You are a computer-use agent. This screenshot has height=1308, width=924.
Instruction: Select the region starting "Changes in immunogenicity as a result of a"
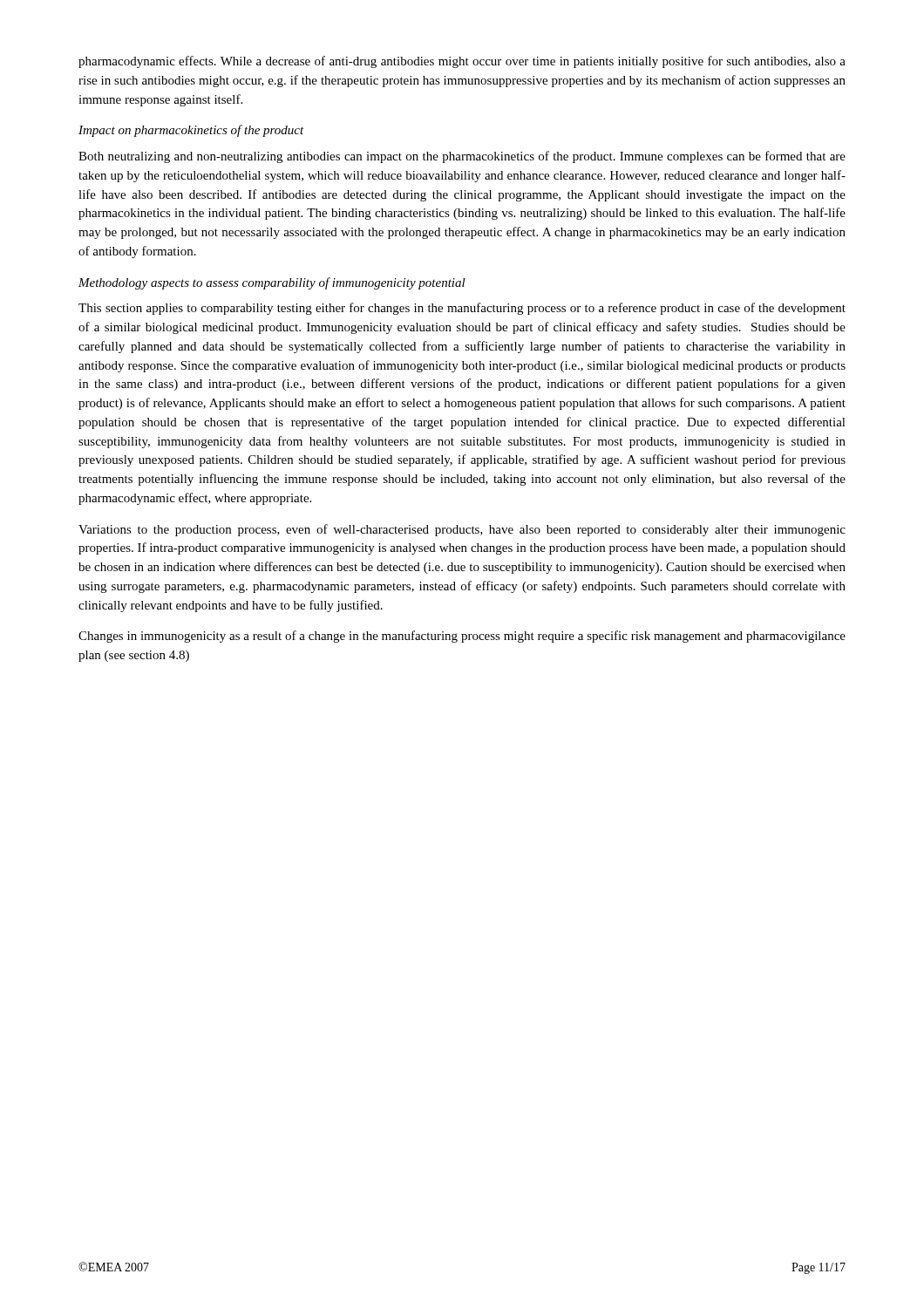click(x=462, y=646)
